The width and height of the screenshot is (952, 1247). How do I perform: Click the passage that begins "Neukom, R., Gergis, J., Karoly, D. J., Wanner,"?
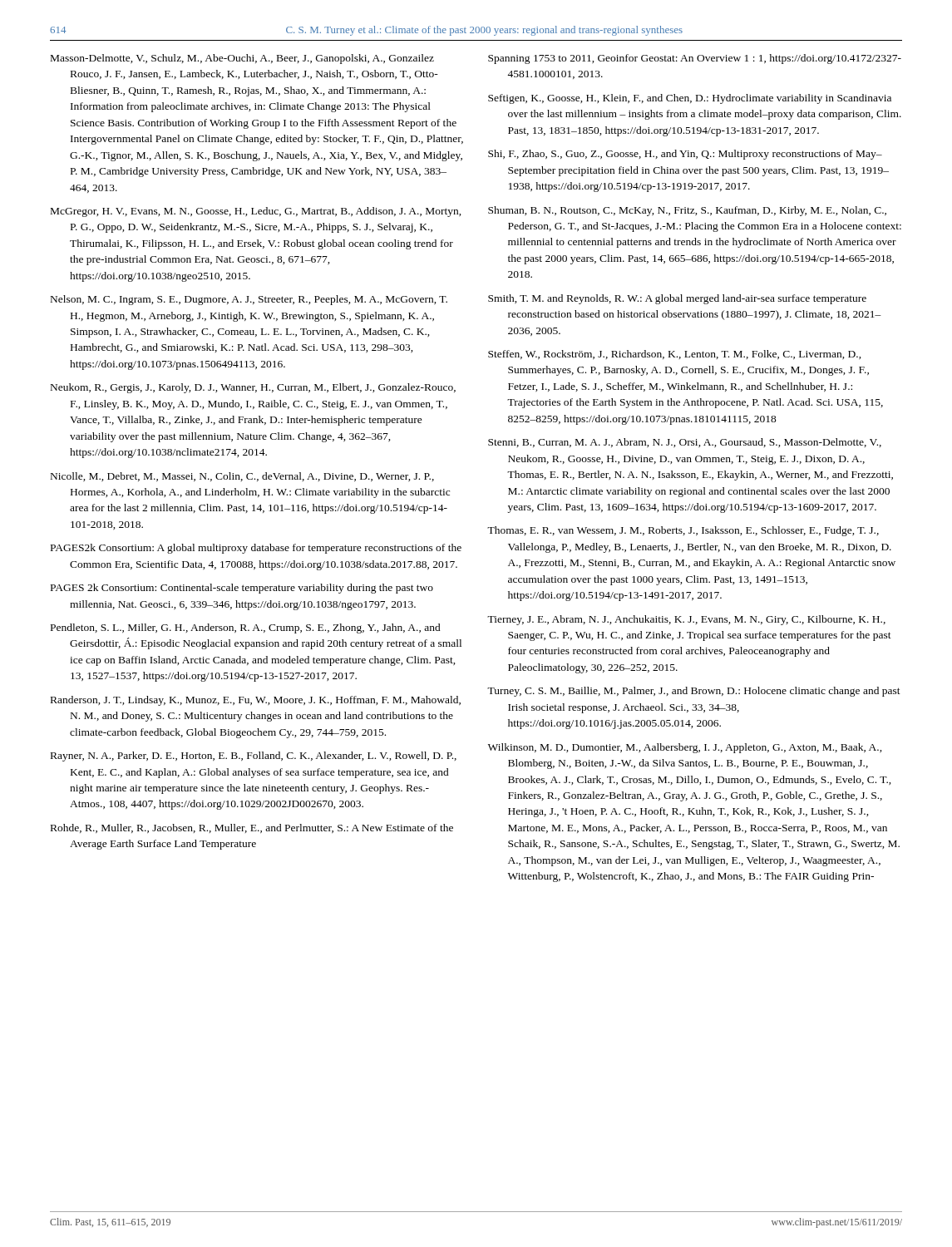click(253, 420)
